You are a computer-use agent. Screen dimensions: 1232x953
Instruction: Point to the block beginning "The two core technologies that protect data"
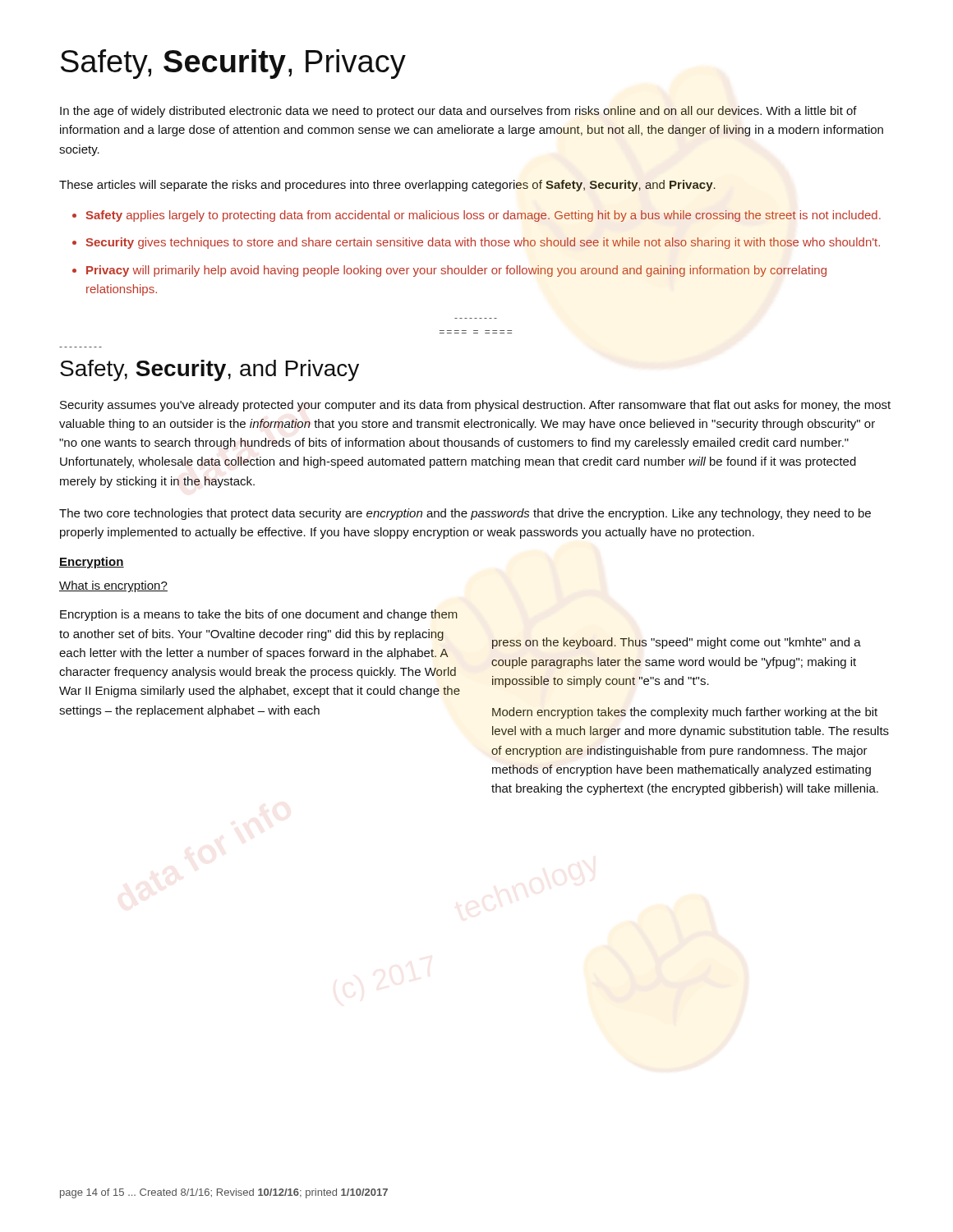pos(476,522)
